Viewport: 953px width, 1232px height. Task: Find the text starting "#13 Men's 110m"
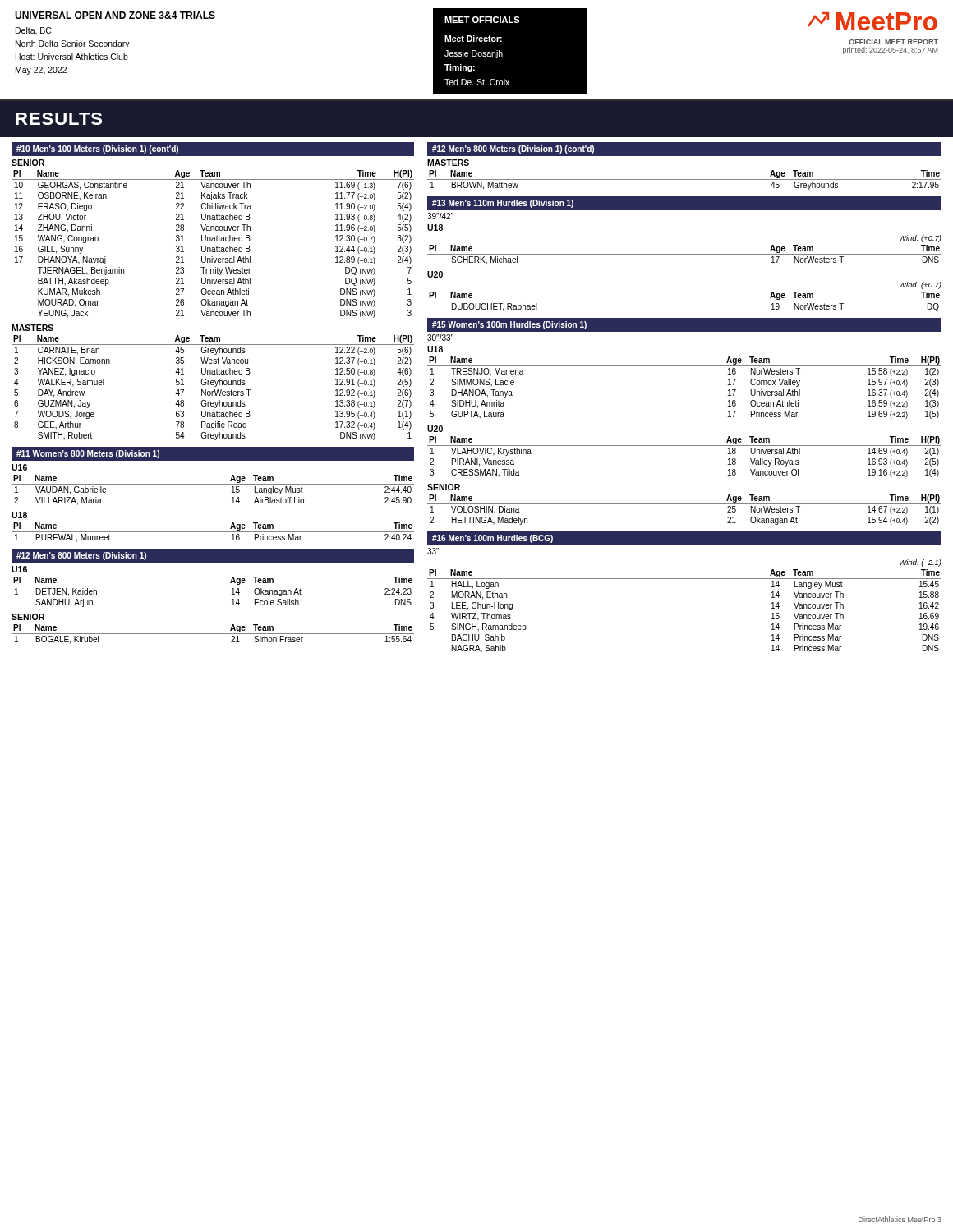(503, 203)
